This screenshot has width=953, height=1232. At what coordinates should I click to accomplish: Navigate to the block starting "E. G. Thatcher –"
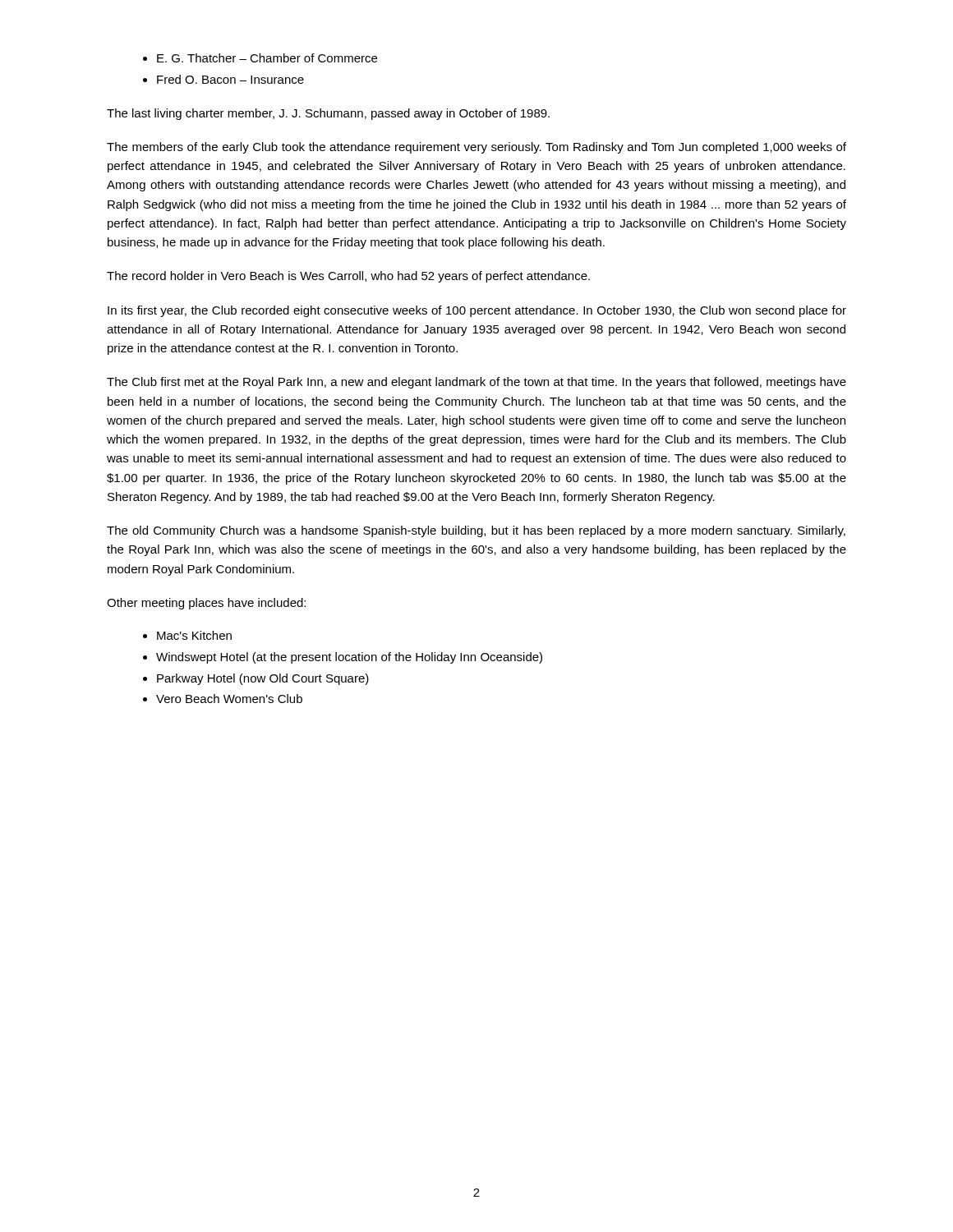(x=267, y=58)
